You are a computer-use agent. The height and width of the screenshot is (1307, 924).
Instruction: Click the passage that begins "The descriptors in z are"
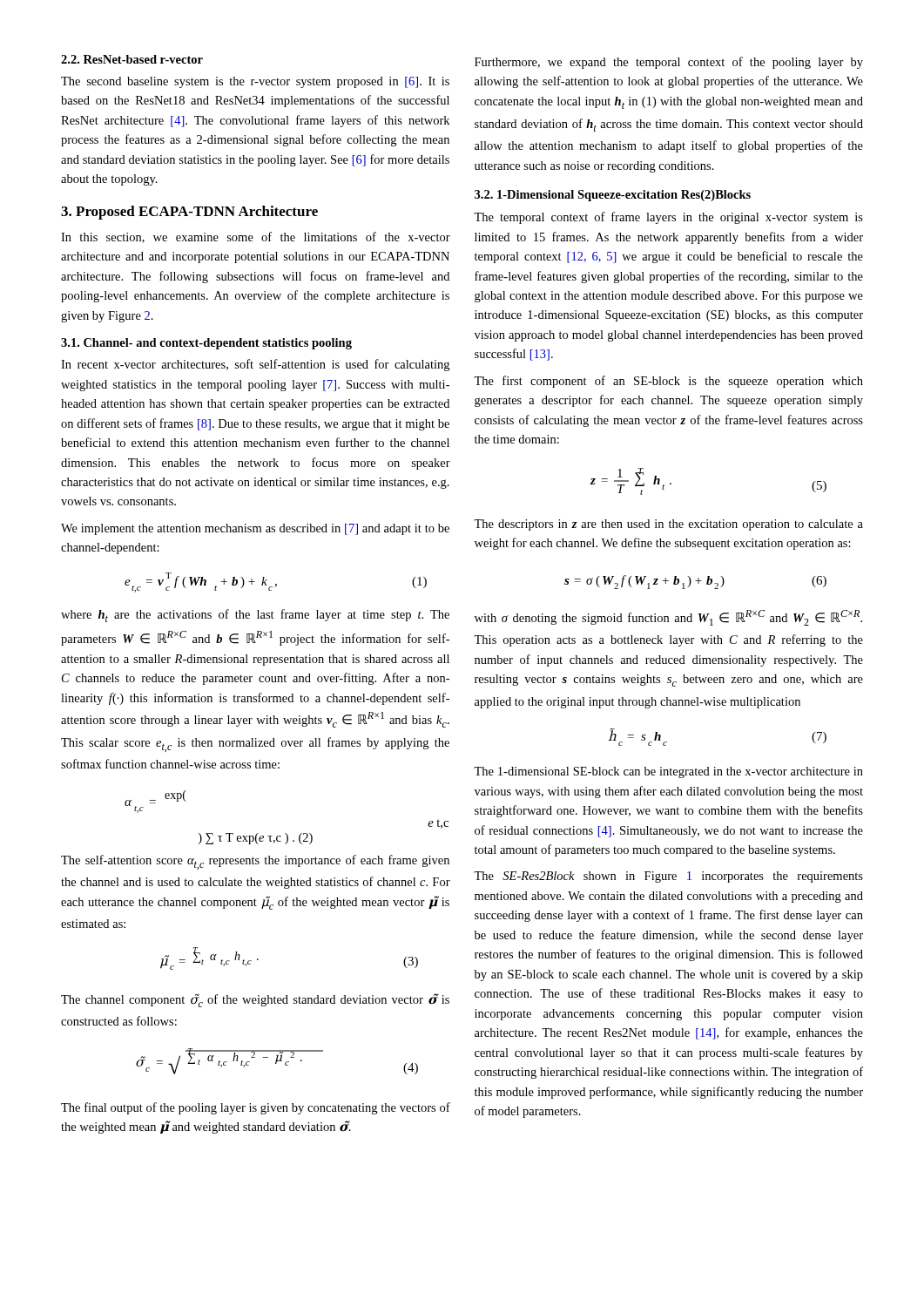click(x=669, y=533)
